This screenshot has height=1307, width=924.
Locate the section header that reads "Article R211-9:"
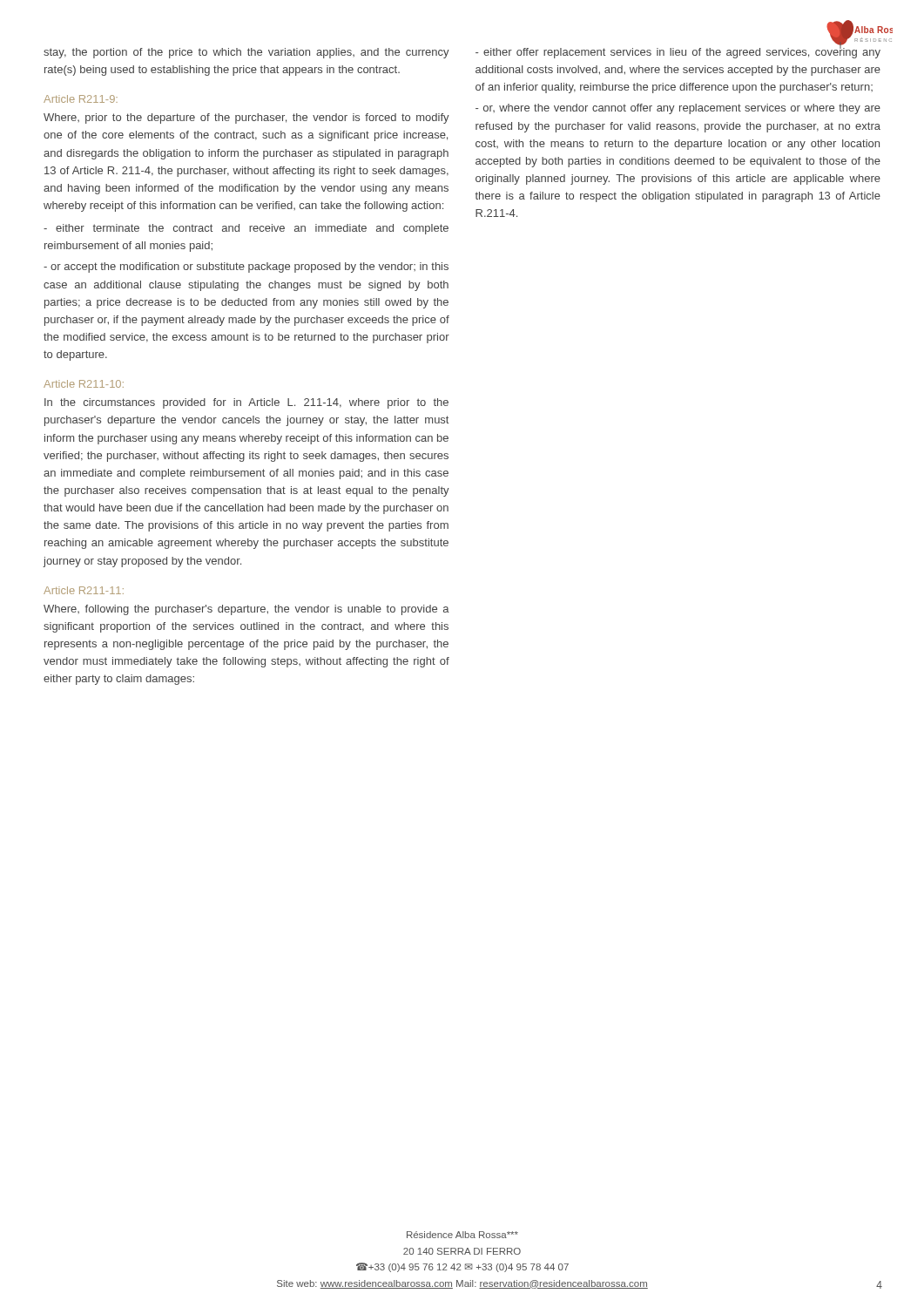coord(81,99)
